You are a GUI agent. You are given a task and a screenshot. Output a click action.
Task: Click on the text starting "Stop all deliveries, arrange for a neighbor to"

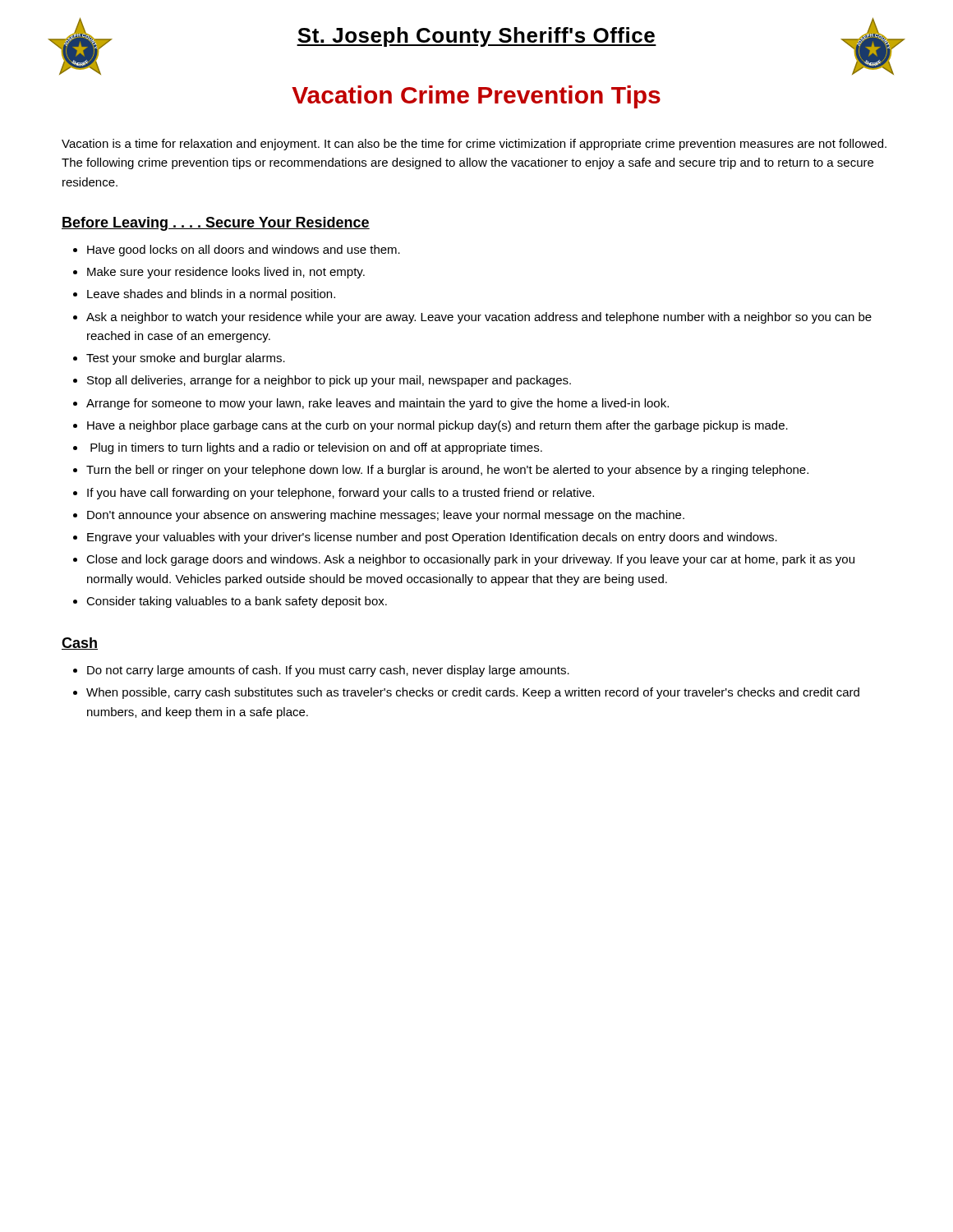[x=329, y=380]
